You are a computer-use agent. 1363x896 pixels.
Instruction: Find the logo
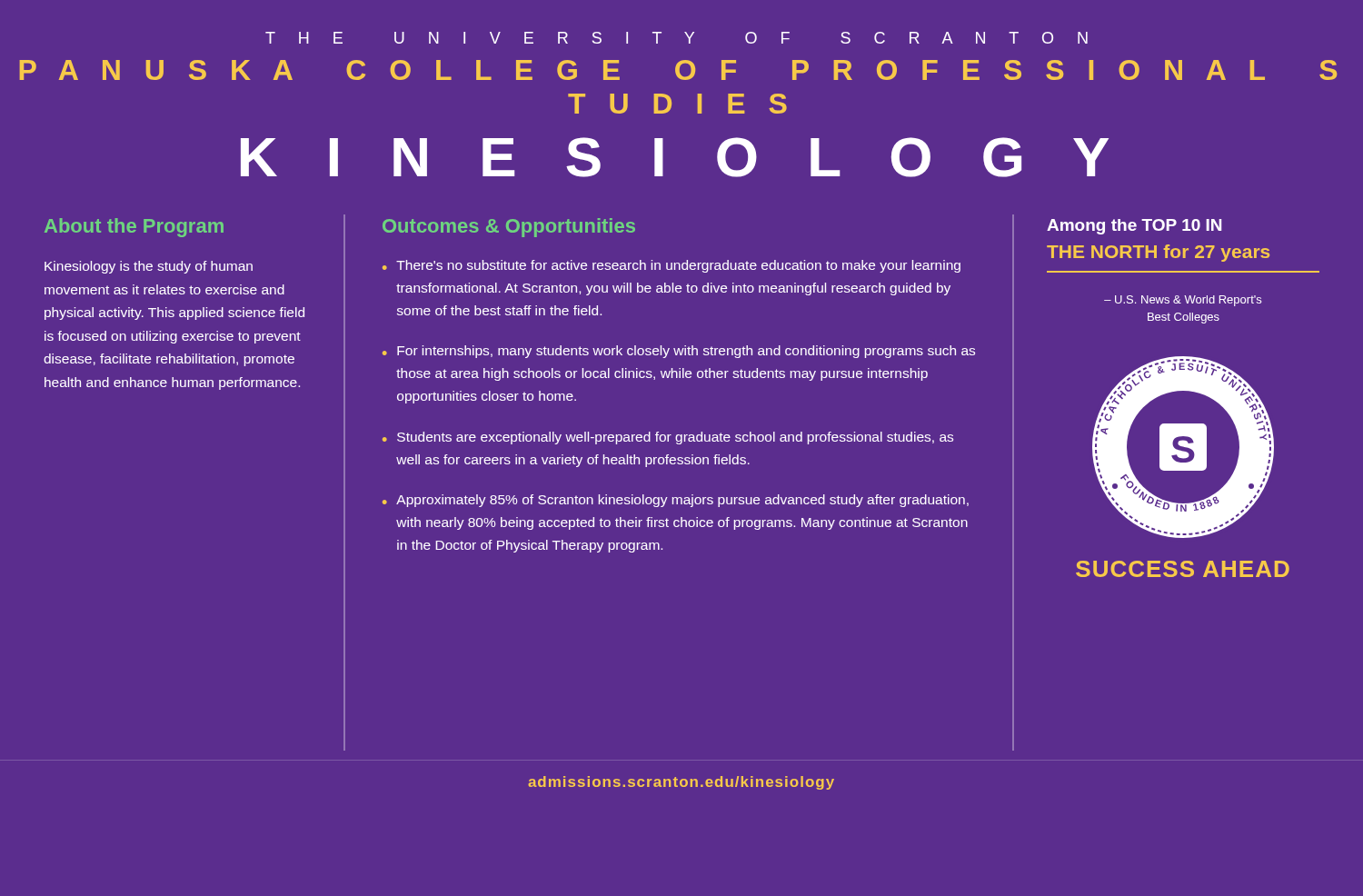[1183, 468]
